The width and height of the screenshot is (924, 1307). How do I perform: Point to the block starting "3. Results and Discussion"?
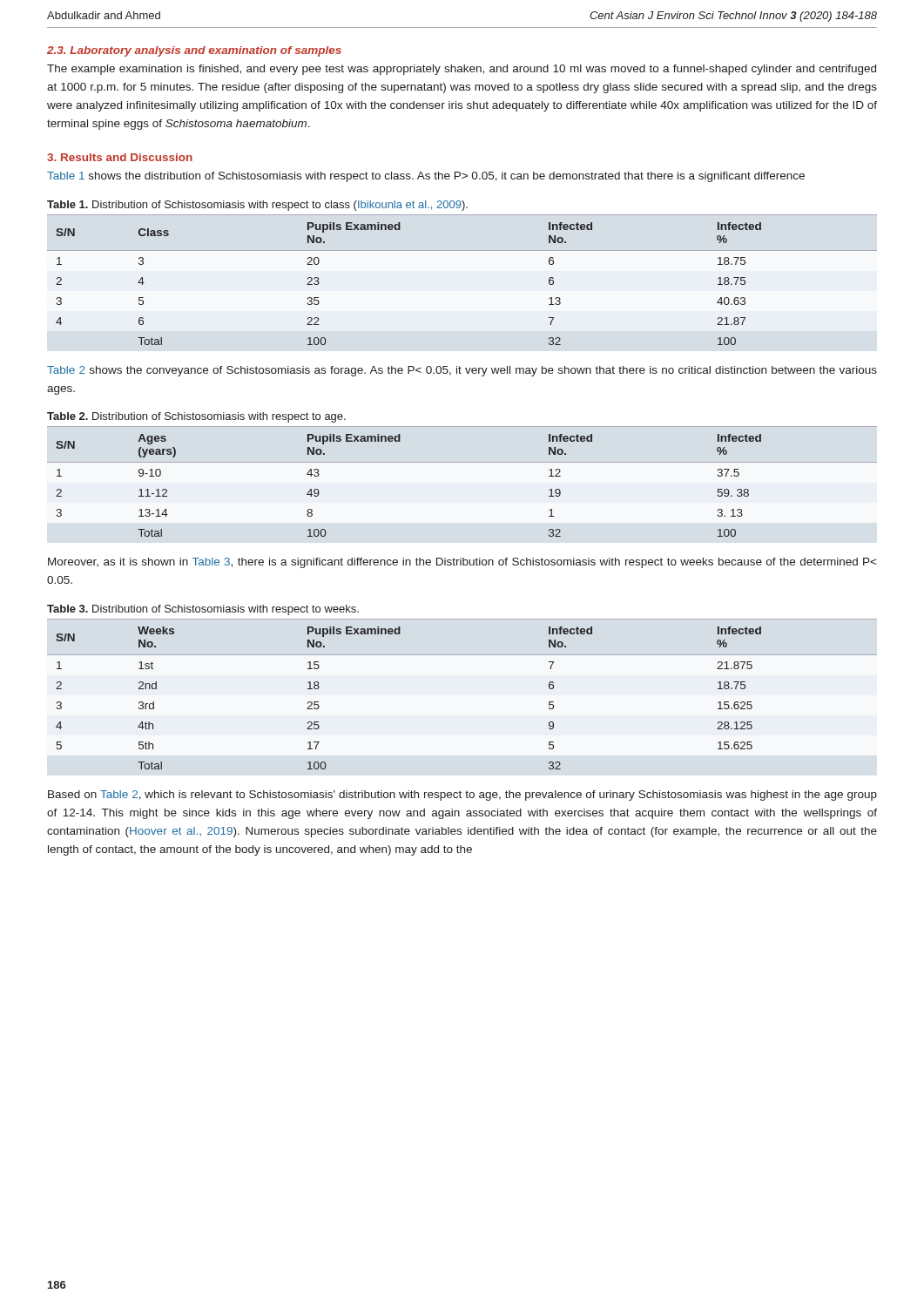tap(120, 157)
